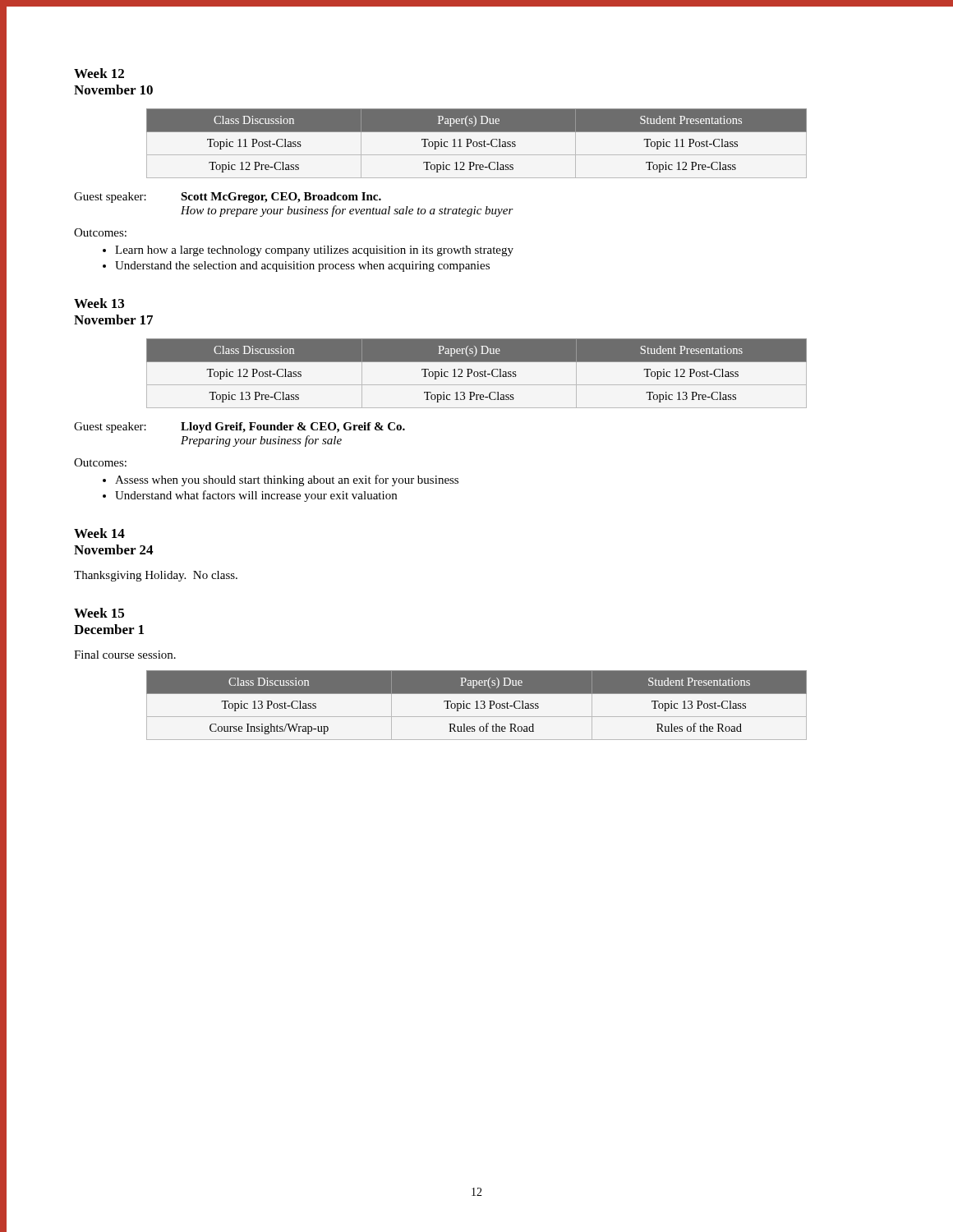Find the text block that says "Guest speaker: Lloyd"

click(x=239, y=428)
